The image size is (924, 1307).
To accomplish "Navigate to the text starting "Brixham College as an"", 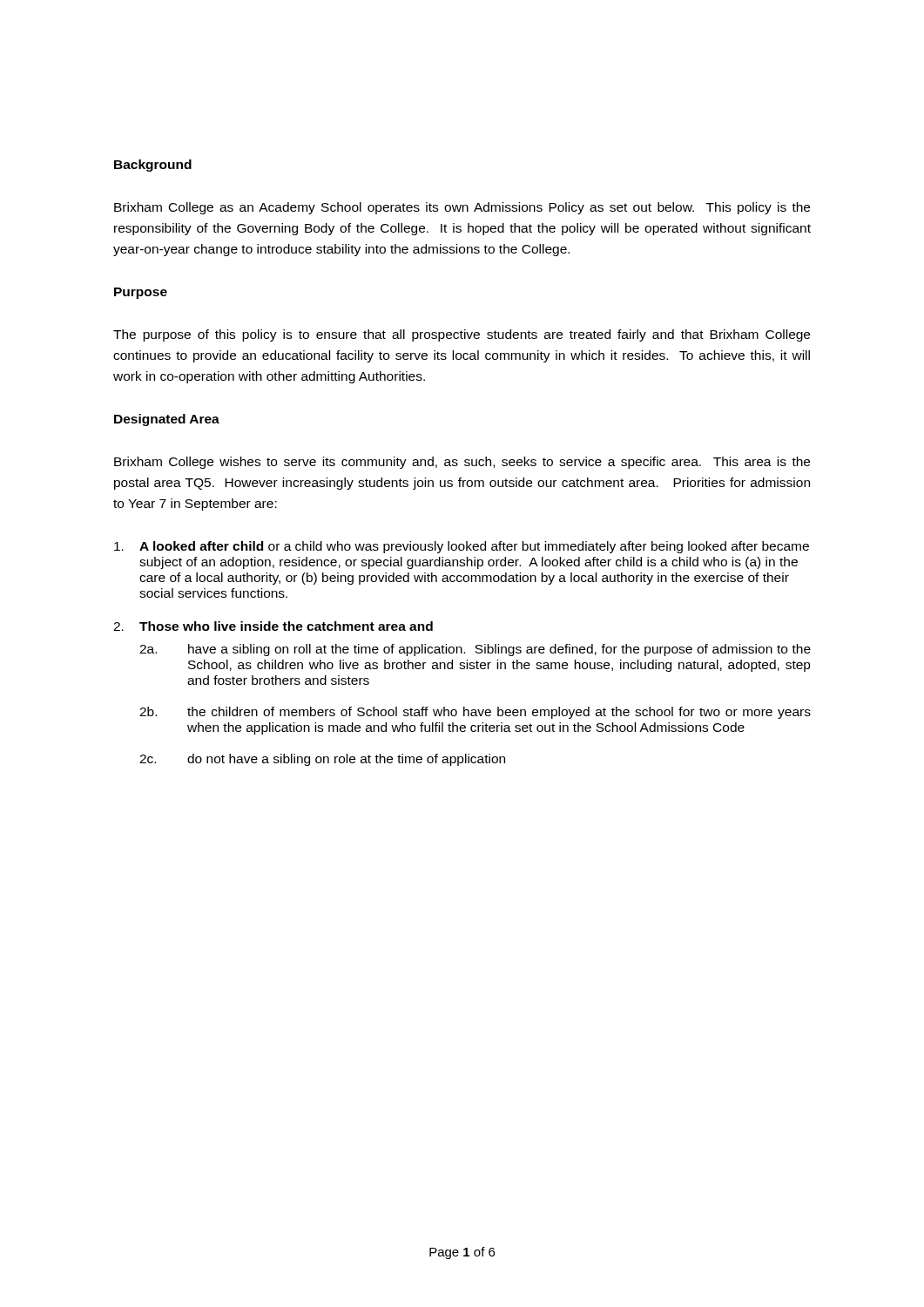I will pos(462,228).
